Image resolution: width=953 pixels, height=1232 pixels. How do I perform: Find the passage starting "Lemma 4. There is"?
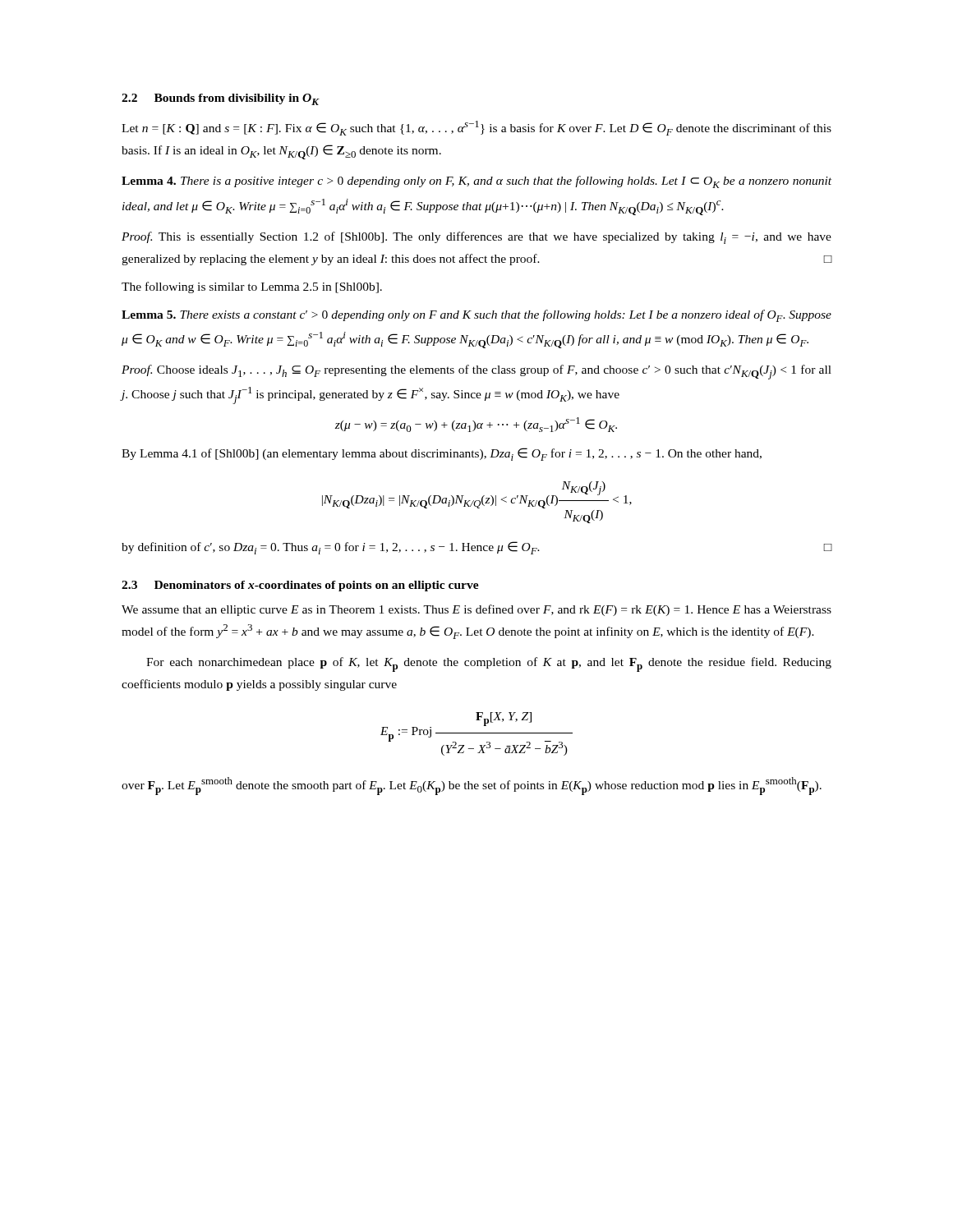click(476, 195)
